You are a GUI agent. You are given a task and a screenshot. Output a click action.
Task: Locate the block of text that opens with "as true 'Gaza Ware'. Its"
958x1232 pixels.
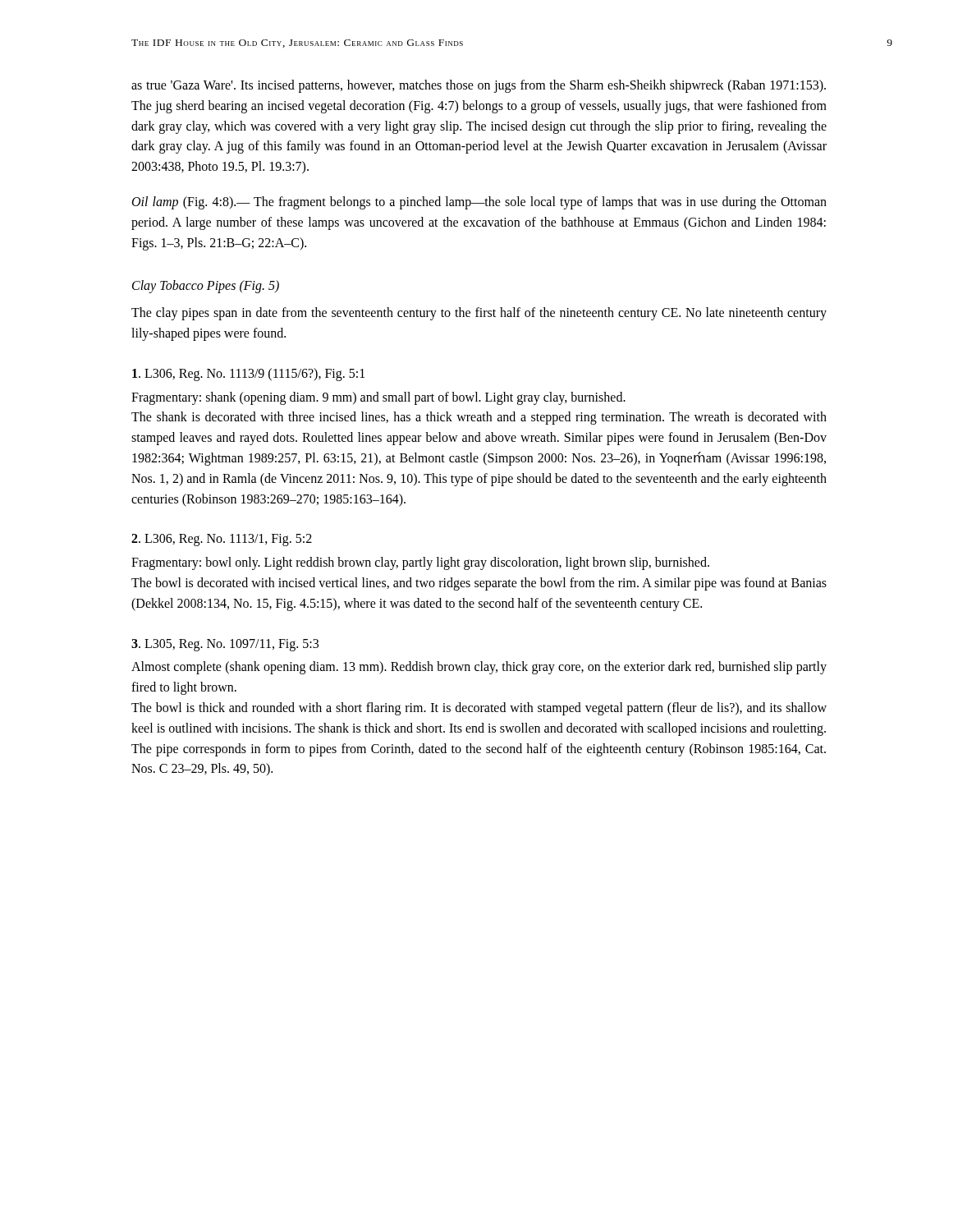tap(479, 126)
